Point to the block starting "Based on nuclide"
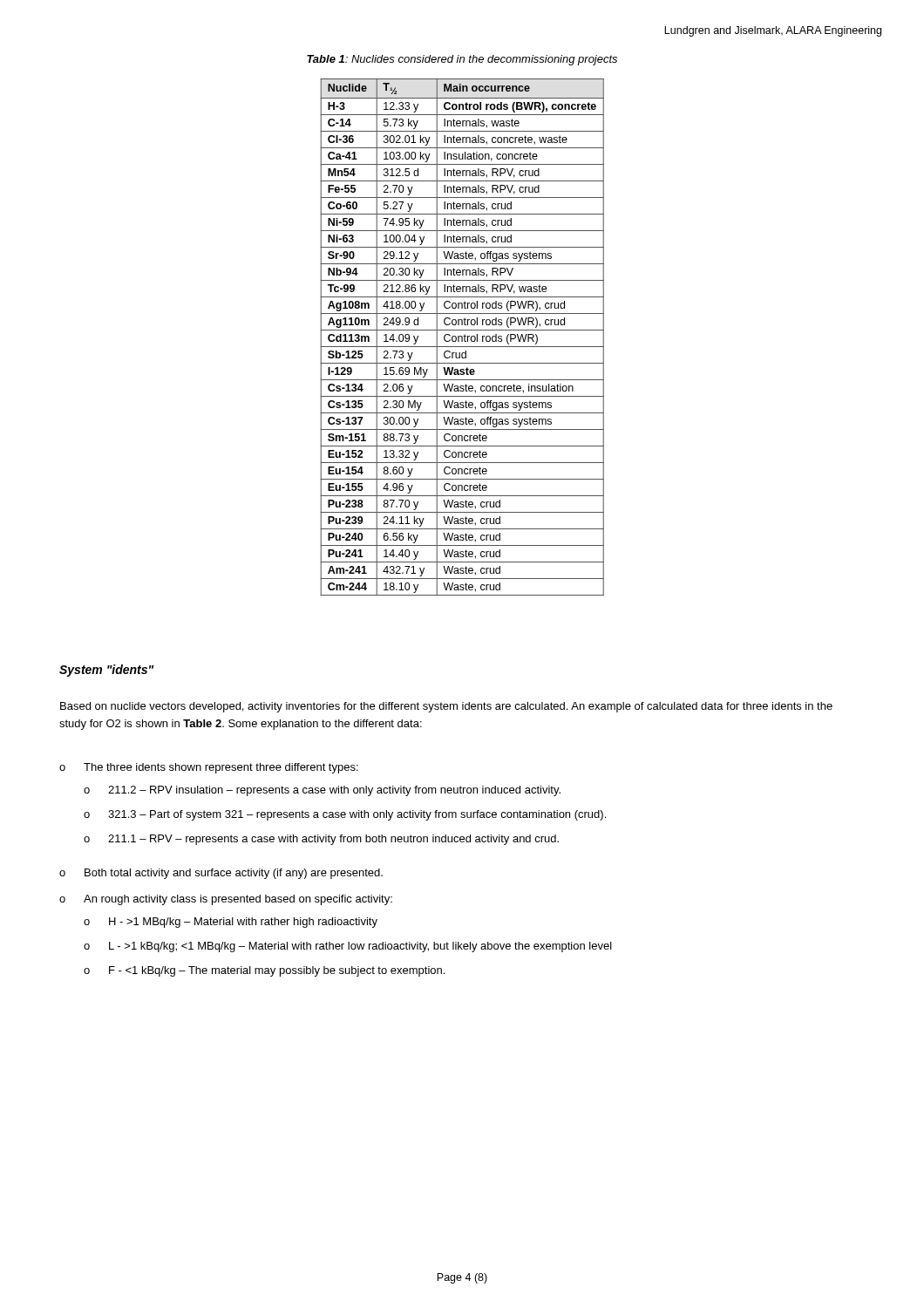The height and width of the screenshot is (1308, 924). (446, 715)
